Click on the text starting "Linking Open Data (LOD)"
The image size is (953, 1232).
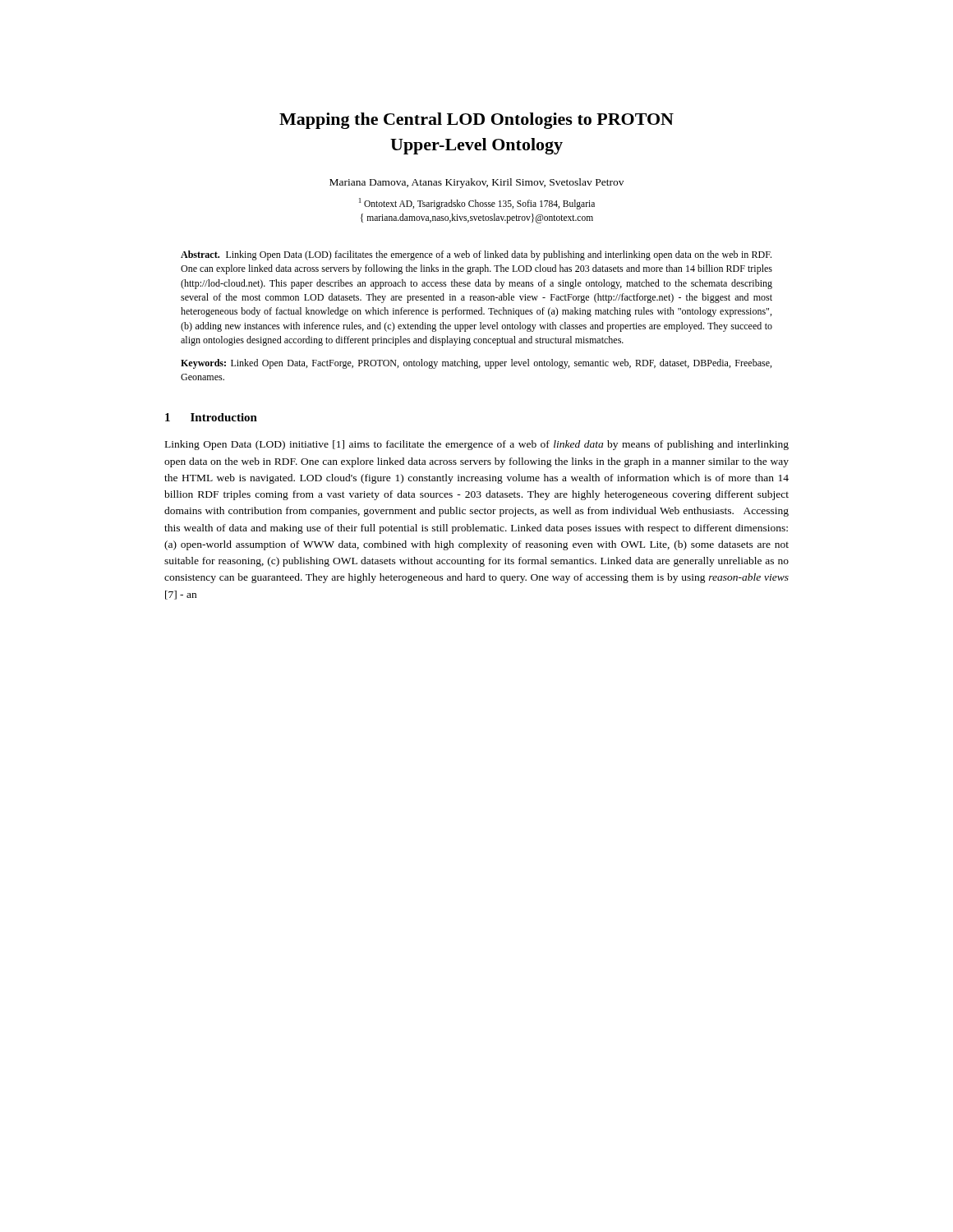tap(476, 520)
